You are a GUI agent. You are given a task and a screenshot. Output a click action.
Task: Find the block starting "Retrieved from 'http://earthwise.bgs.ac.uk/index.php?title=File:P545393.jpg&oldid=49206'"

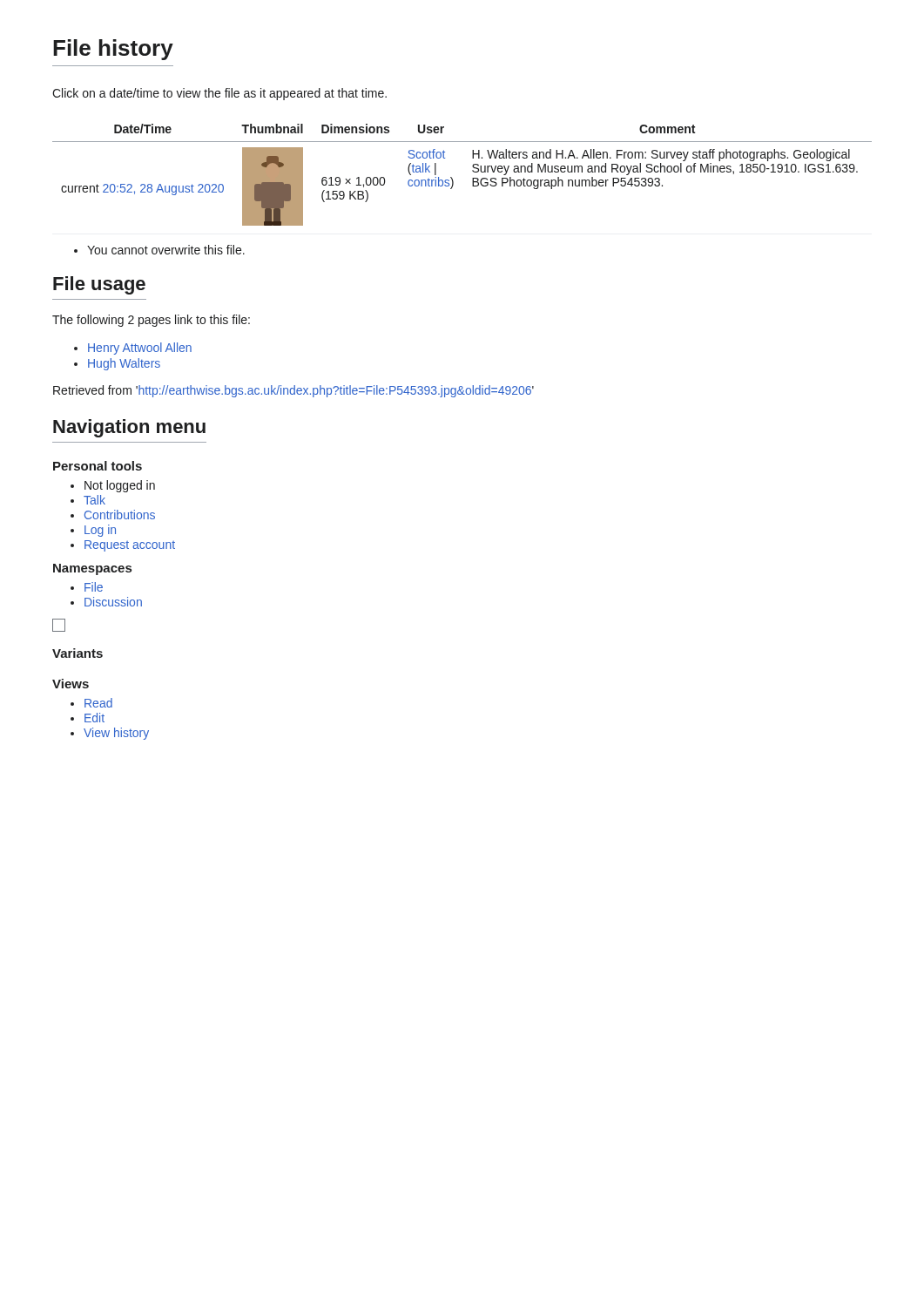click(293, 390)
